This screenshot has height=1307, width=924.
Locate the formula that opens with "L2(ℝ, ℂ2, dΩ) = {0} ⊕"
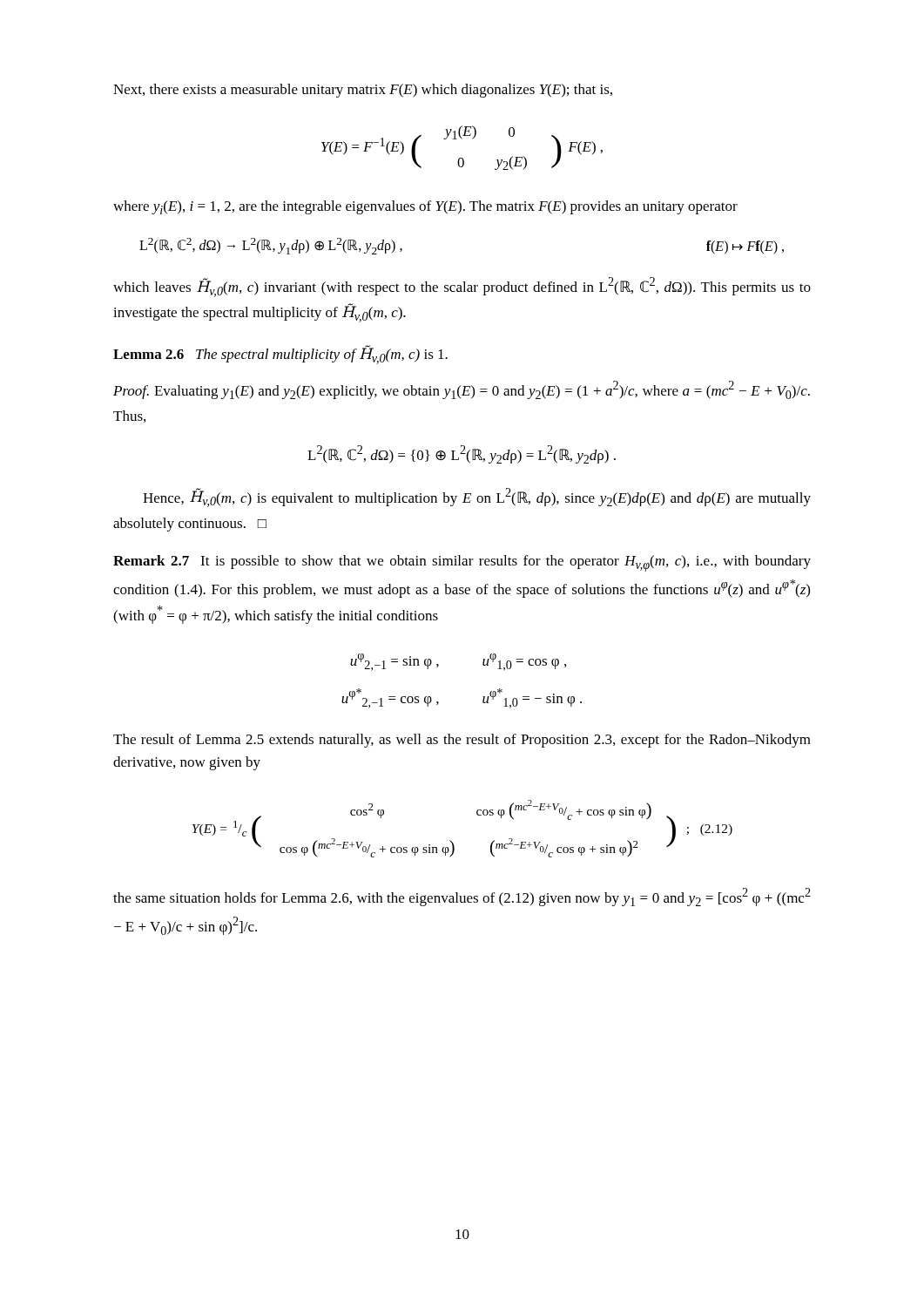click(462, 456)
